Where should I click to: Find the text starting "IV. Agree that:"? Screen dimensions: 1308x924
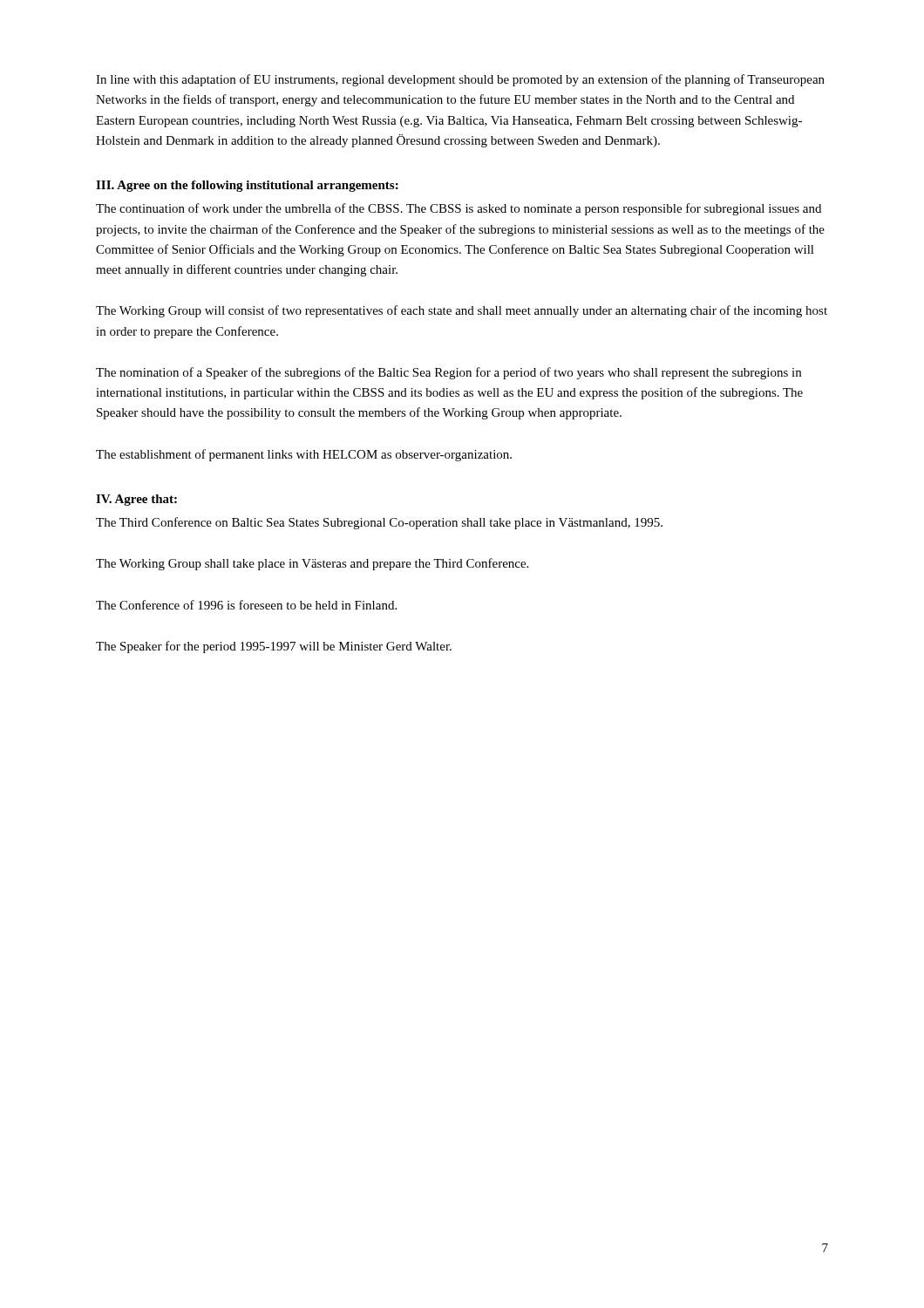(137, 499)
